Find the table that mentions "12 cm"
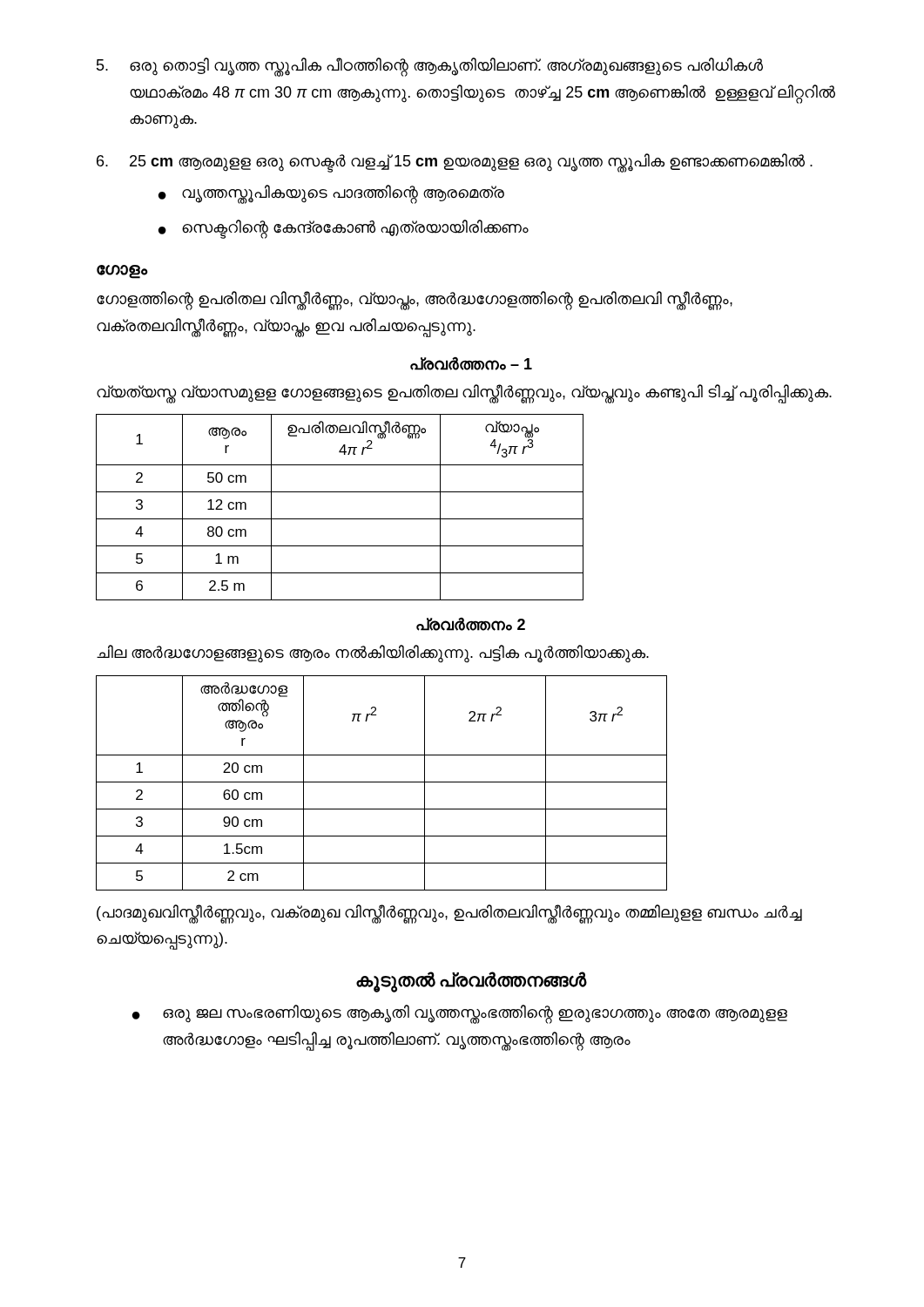The width and height of the screenshot is (924, 1307). (471, 507)
